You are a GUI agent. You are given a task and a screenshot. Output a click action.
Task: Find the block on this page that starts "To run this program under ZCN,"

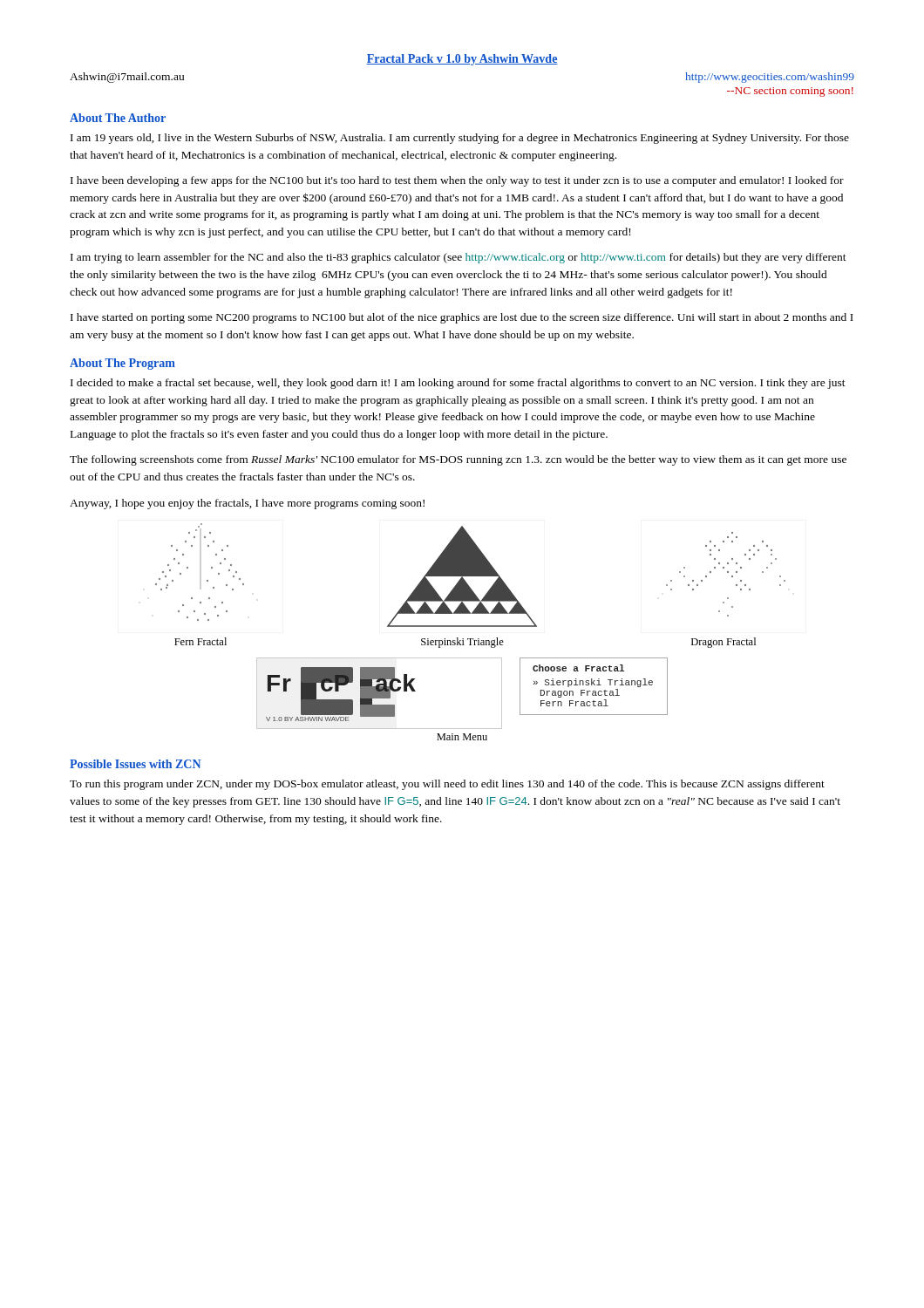(x=455, y=801)
